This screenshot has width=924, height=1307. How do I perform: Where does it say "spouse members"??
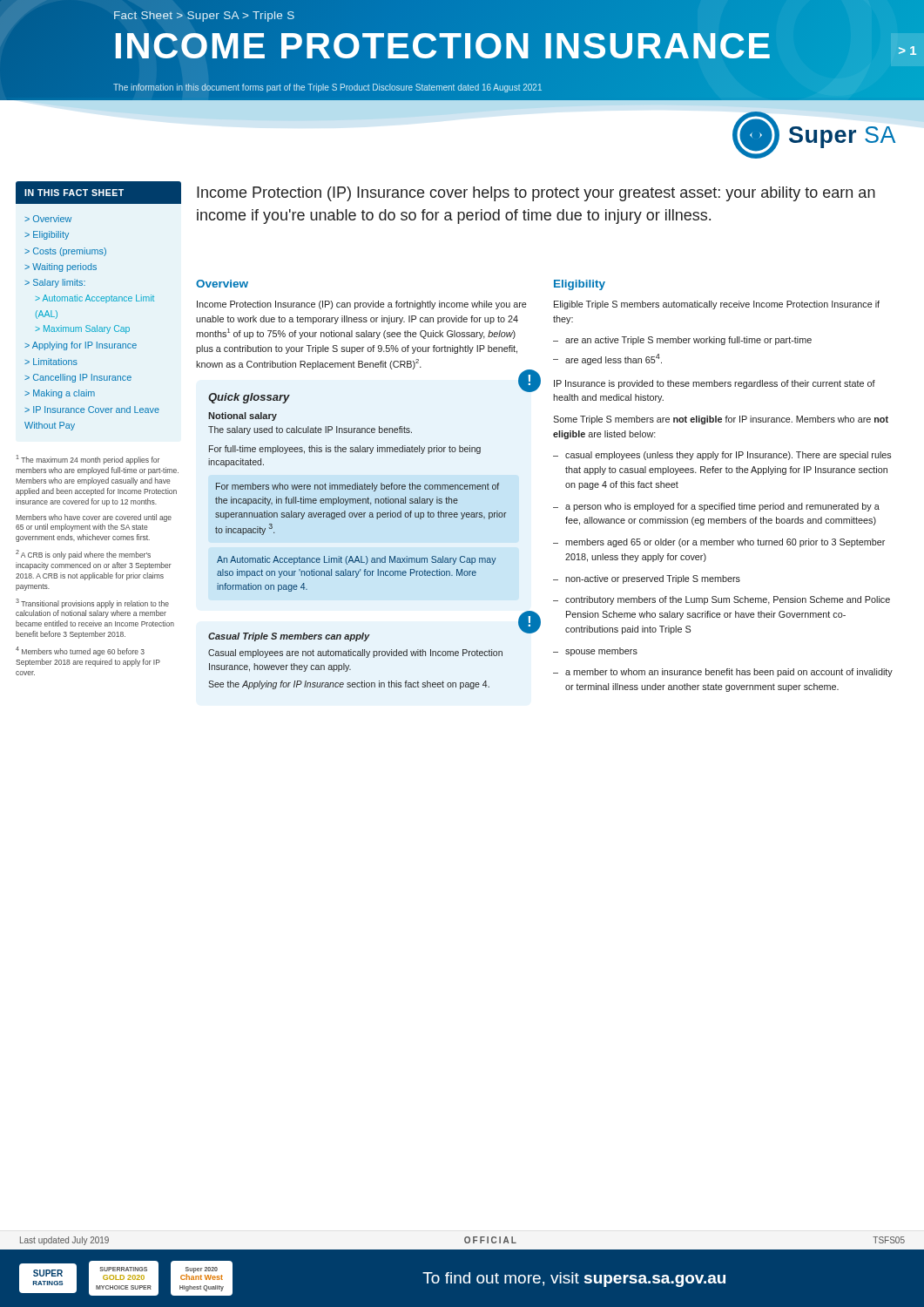tap(601, 650)
